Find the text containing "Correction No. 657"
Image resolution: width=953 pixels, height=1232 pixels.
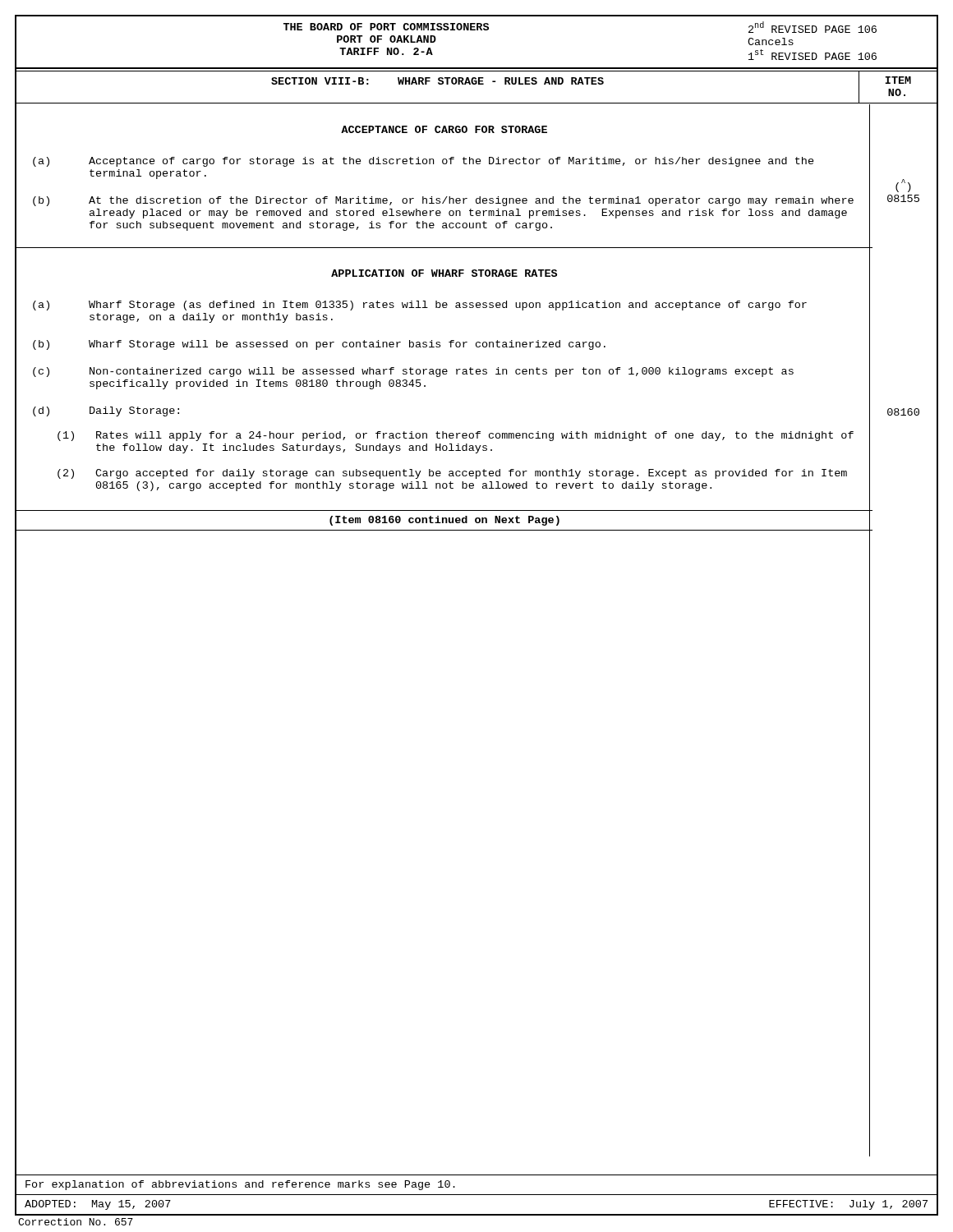click(76, 1223)
